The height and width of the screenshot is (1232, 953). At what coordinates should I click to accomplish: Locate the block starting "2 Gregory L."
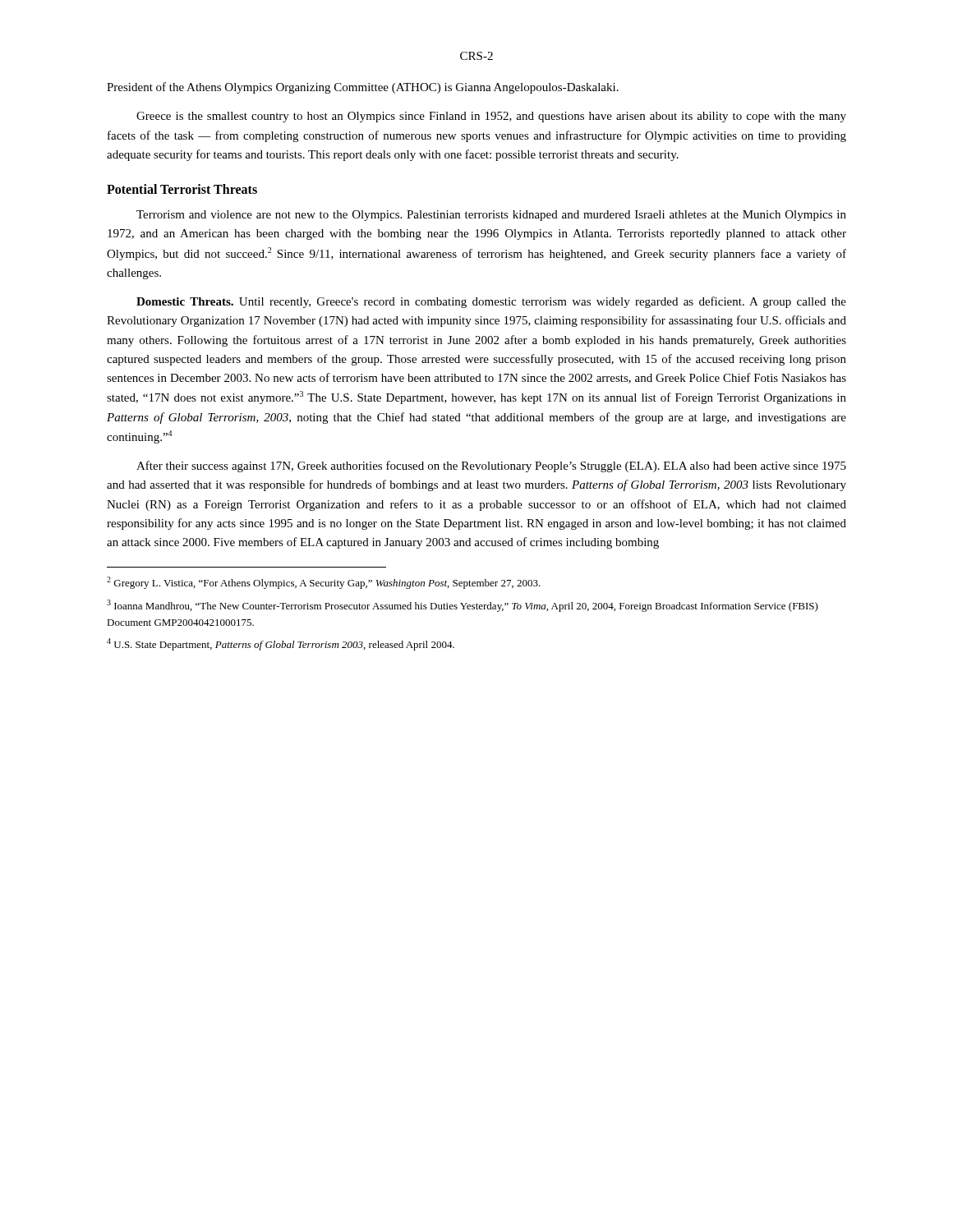point(324,582)
